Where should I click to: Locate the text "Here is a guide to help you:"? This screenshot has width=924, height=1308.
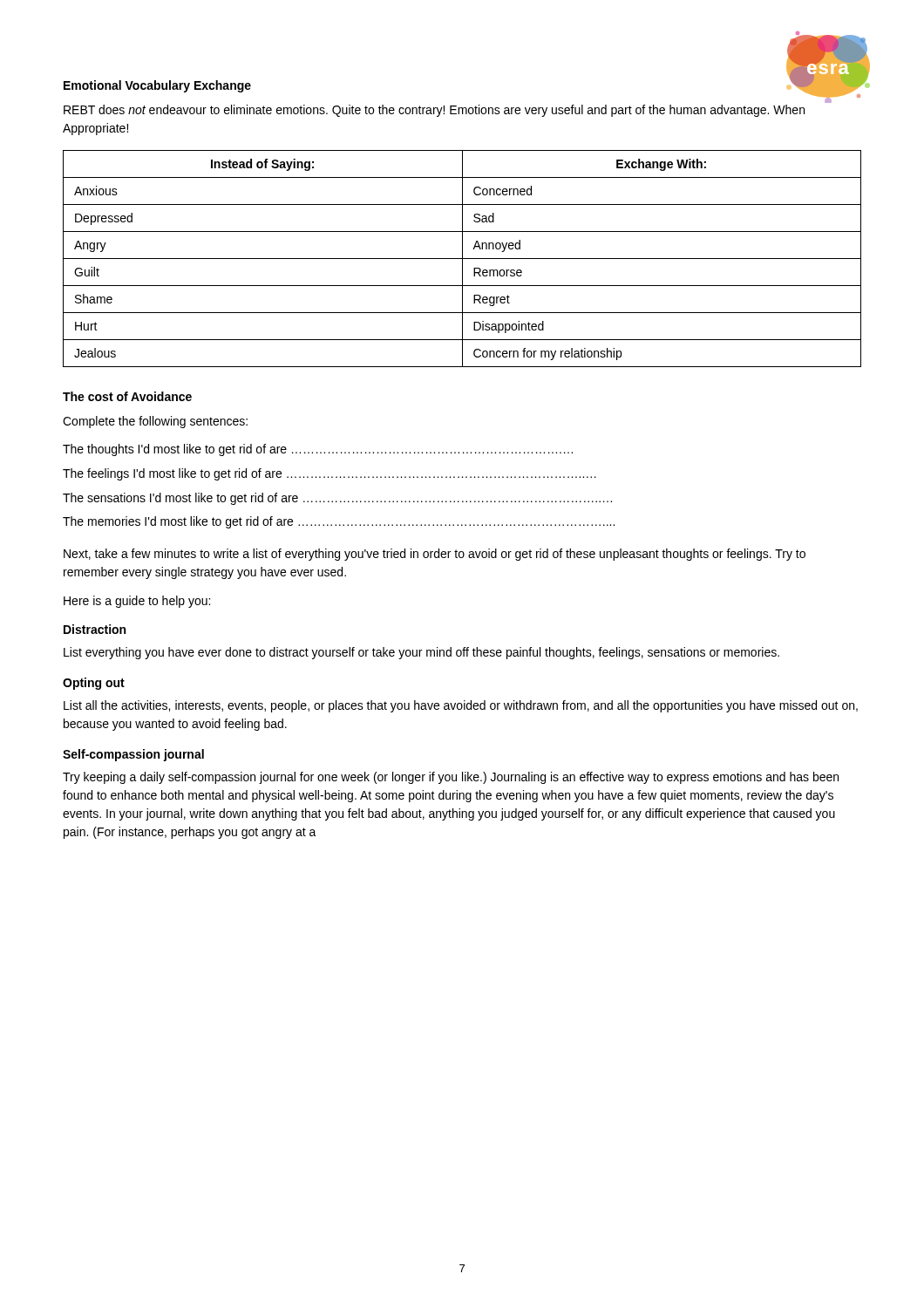coord(137,601)
